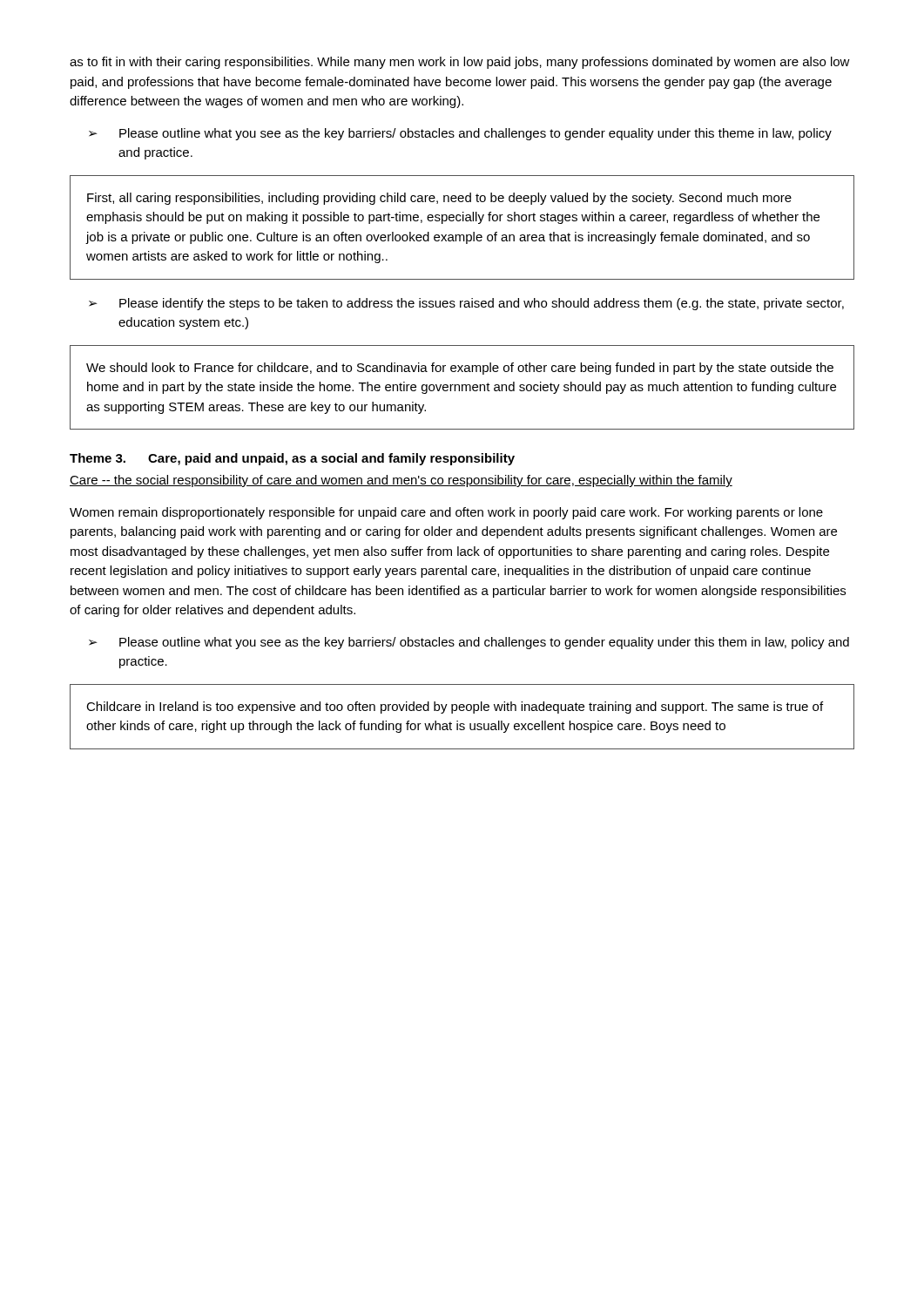The width and height of the screenshot is (924, 1307).
Task: Find the passage starting "Women remain disproportionately responsible for unpaid"
Action: coord(458,561)
